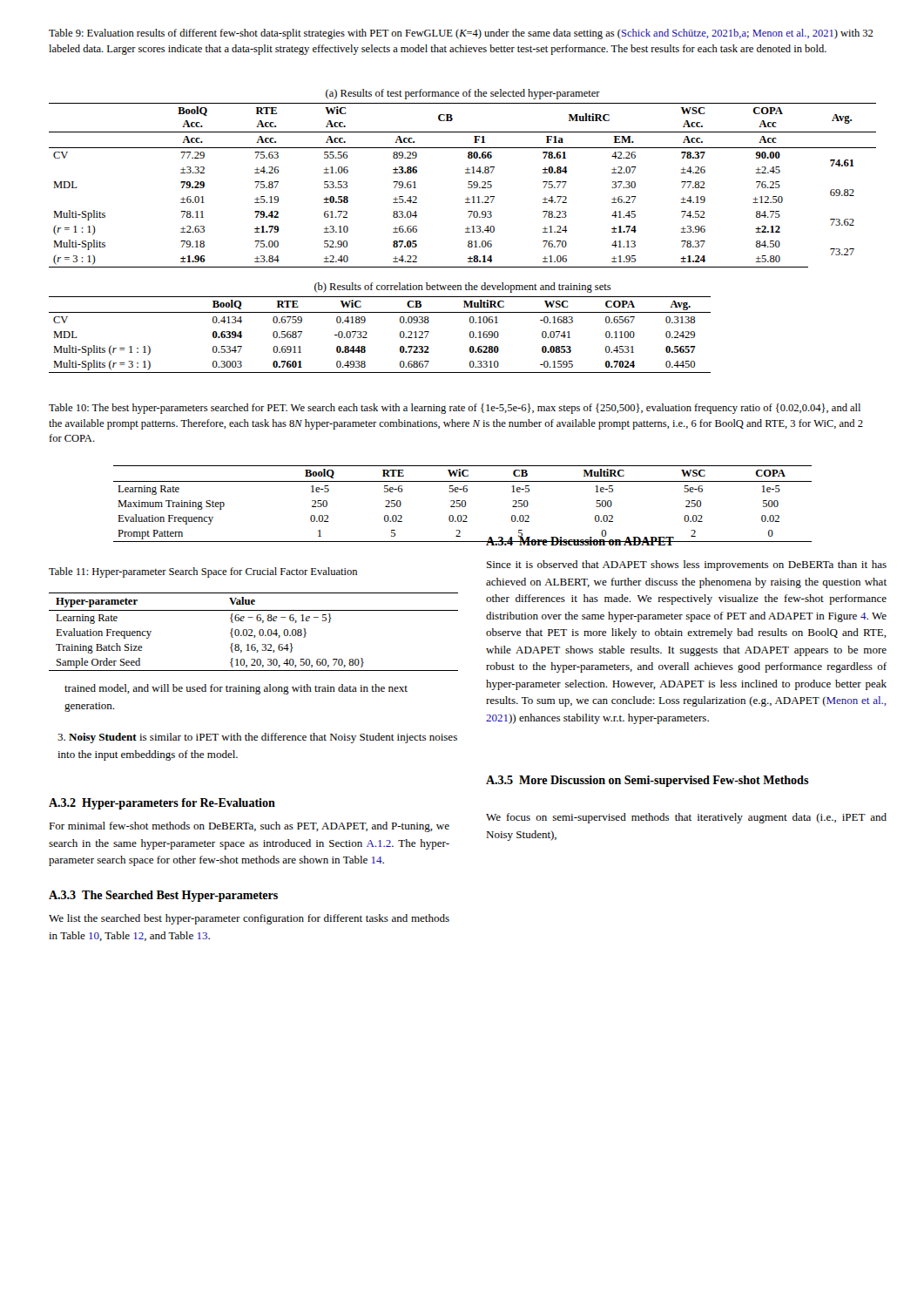
Task: Locate the caption with the text "Table 11: Hyper-parameter Search Space for Crucial"
Action: coord(203,572)
